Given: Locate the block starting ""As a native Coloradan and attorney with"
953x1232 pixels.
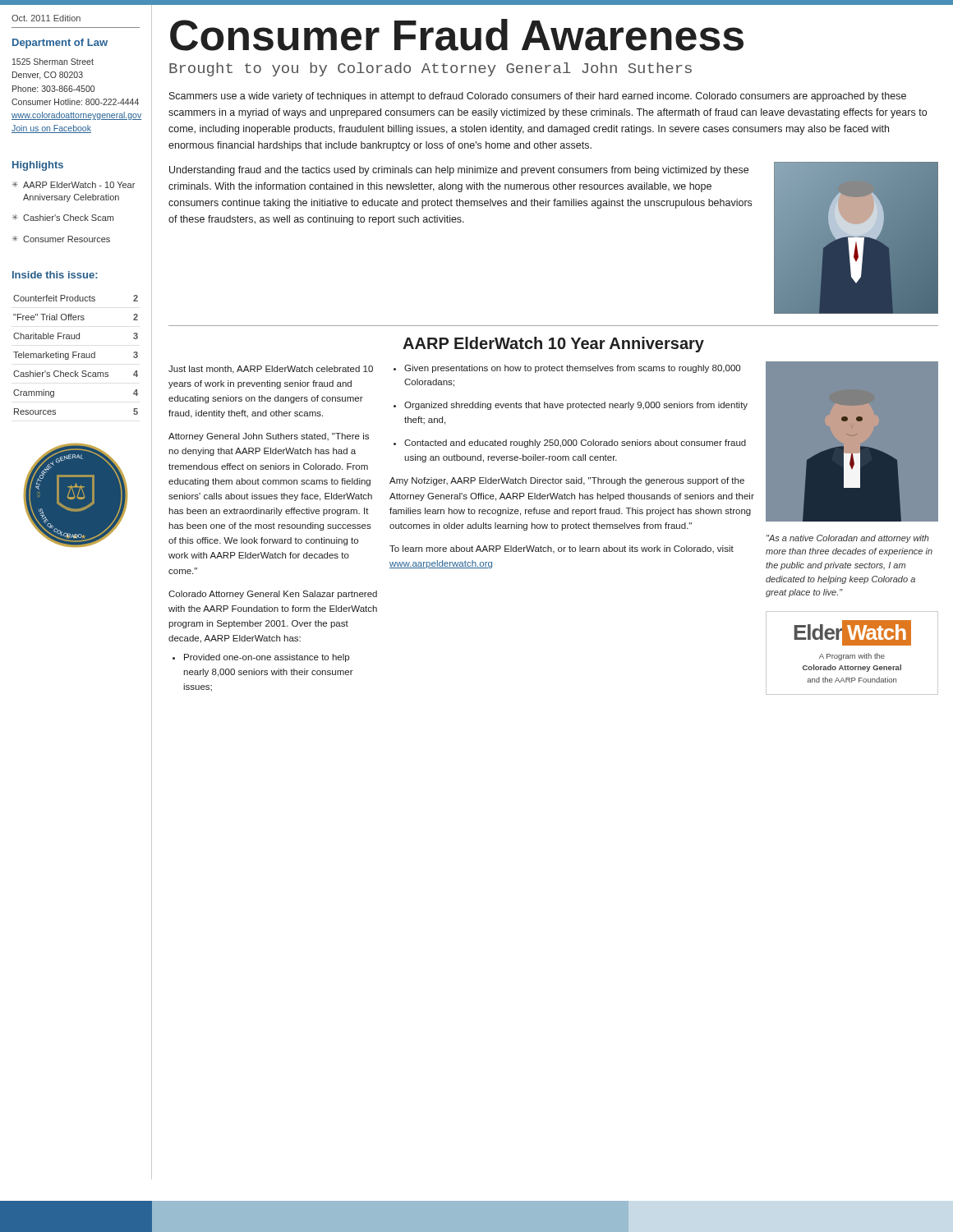Looking at the screenshot, I should [x=849, y=565].
